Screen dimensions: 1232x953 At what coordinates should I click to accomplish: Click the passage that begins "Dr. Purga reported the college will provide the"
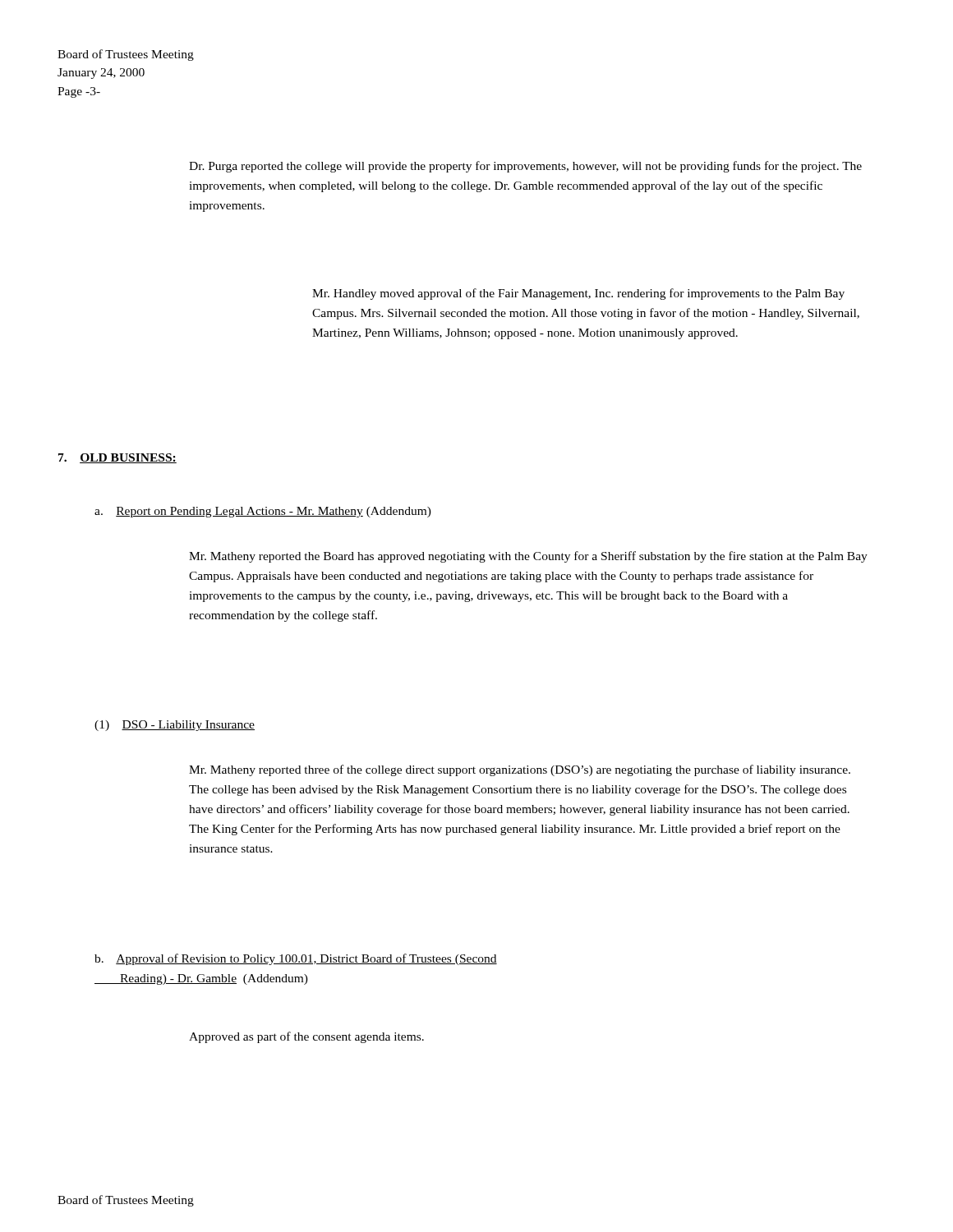(525, 185)
